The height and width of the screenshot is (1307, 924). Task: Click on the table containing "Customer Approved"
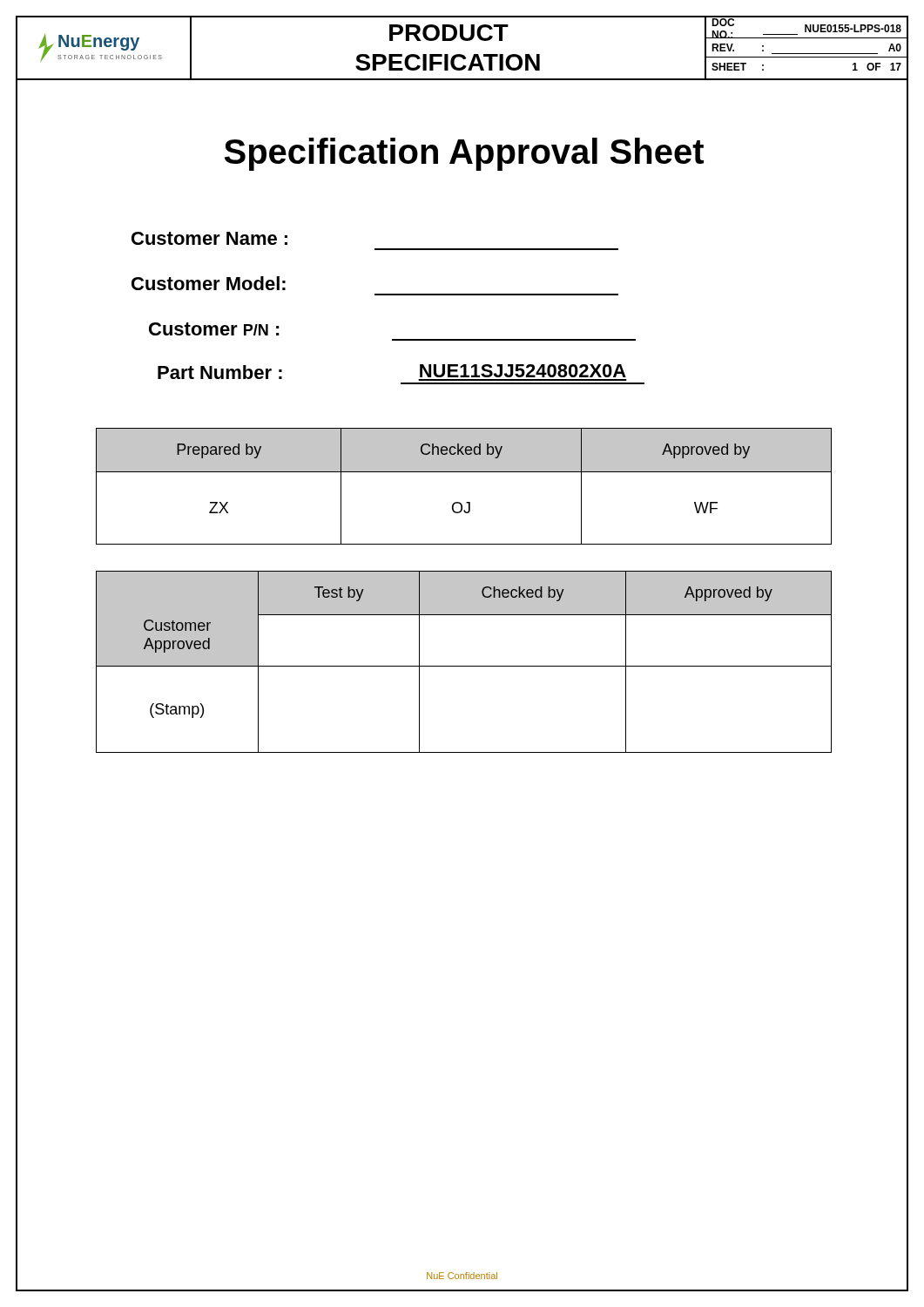[464, 662]
